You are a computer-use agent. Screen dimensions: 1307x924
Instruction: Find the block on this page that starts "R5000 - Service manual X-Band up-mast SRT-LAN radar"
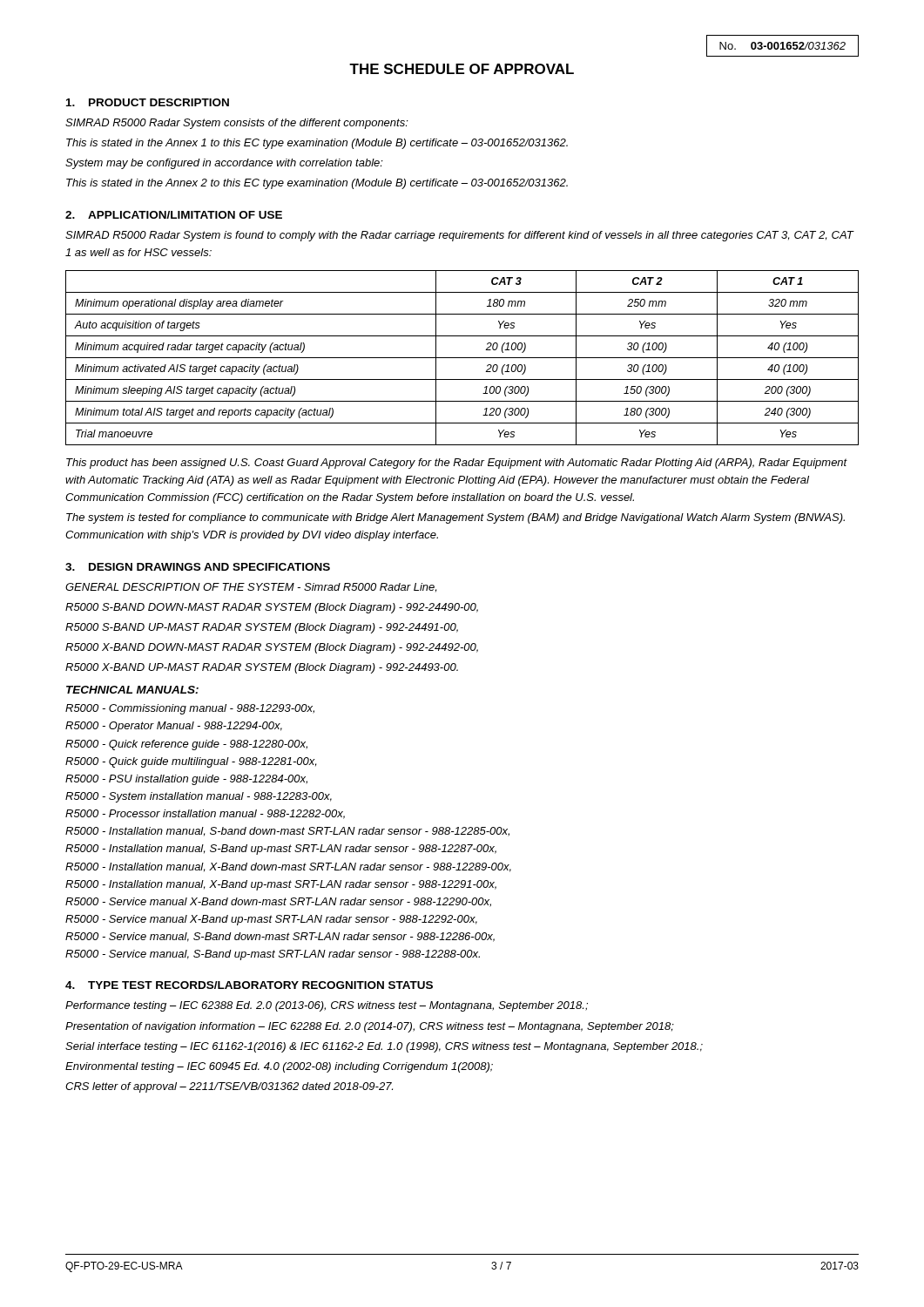tap(272, 919)
